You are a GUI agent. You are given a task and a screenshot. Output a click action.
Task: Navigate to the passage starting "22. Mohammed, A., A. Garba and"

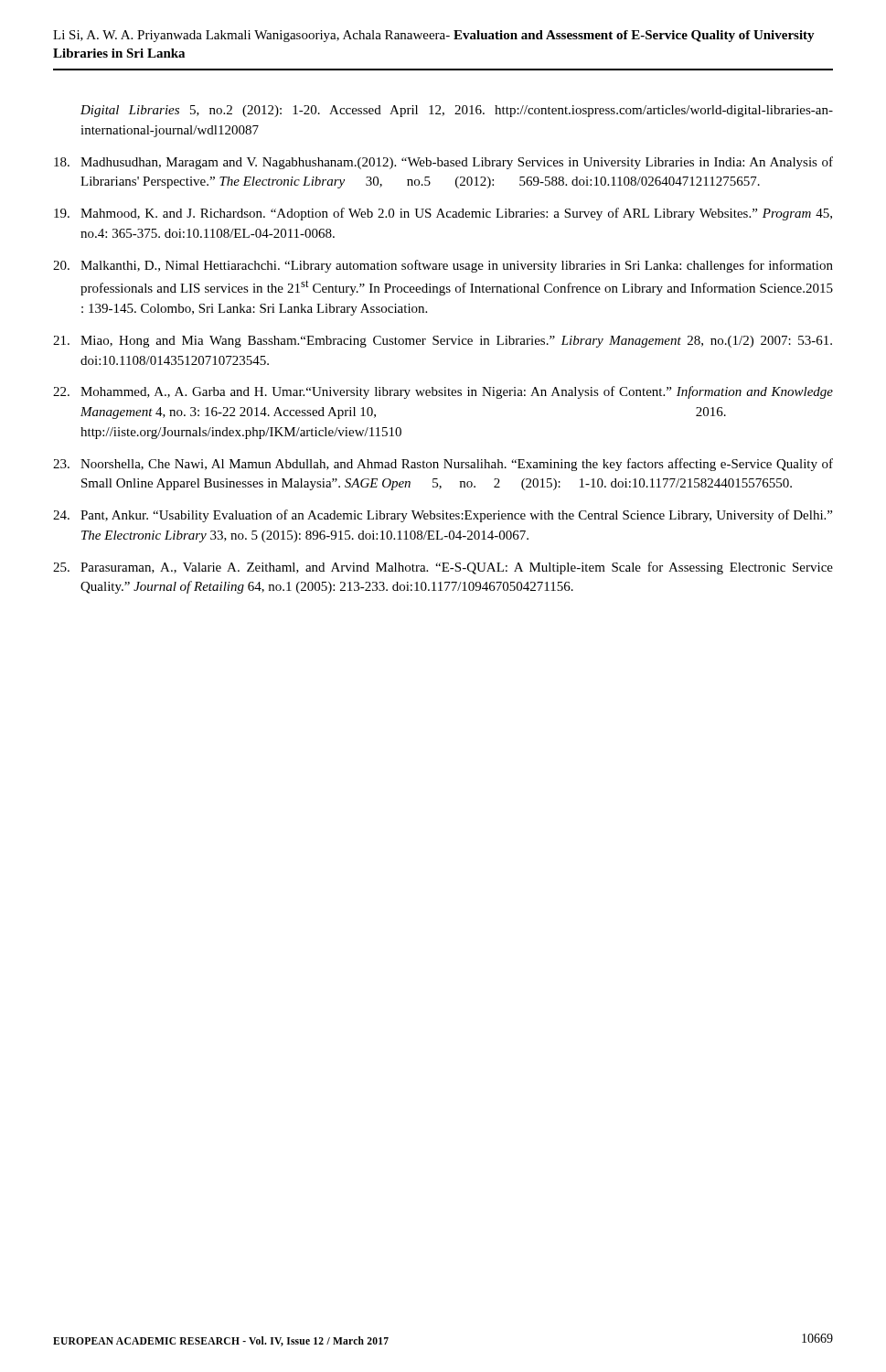coord(443,392)
